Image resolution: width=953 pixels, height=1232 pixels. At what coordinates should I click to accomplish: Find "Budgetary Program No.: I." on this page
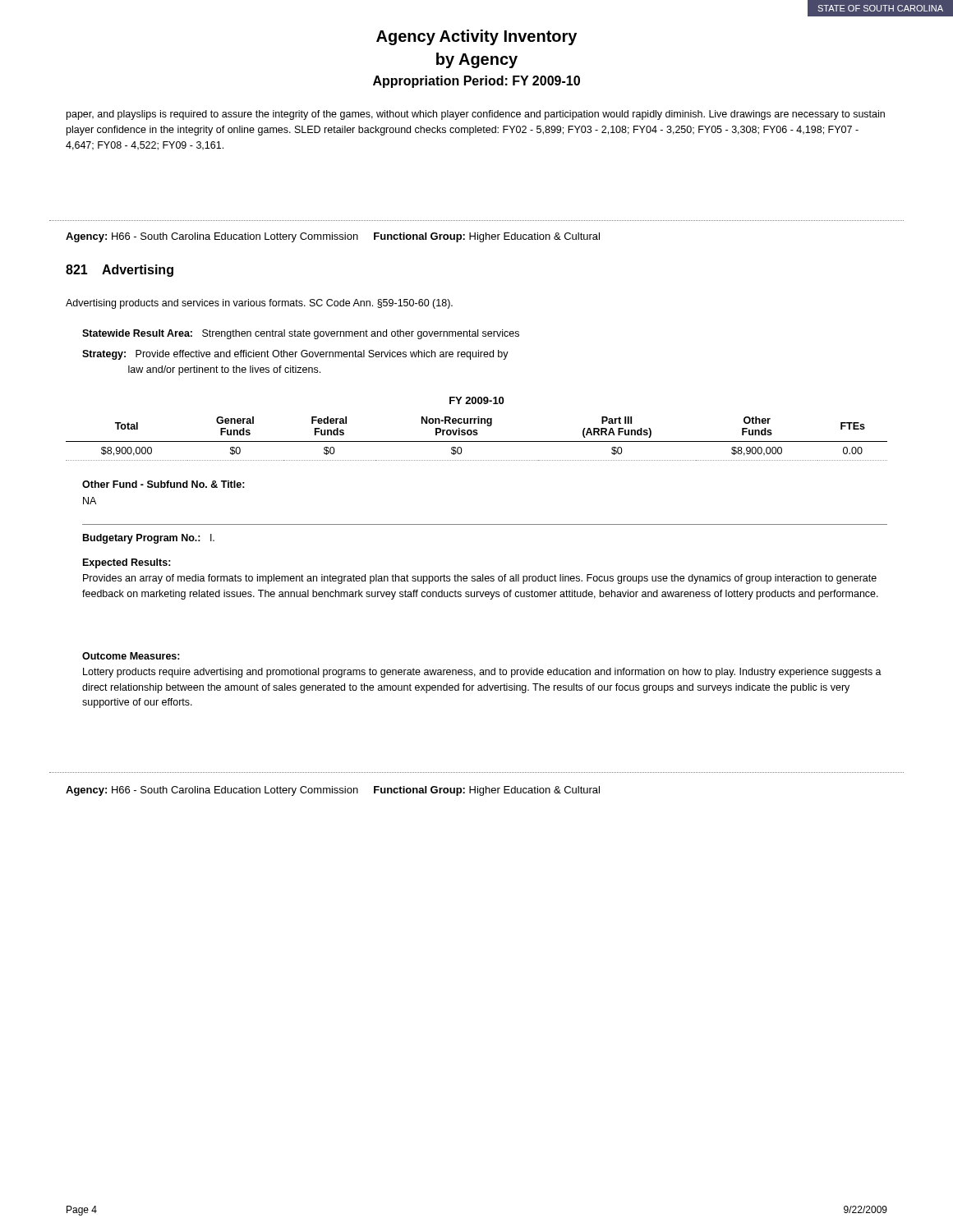point(149,538)
